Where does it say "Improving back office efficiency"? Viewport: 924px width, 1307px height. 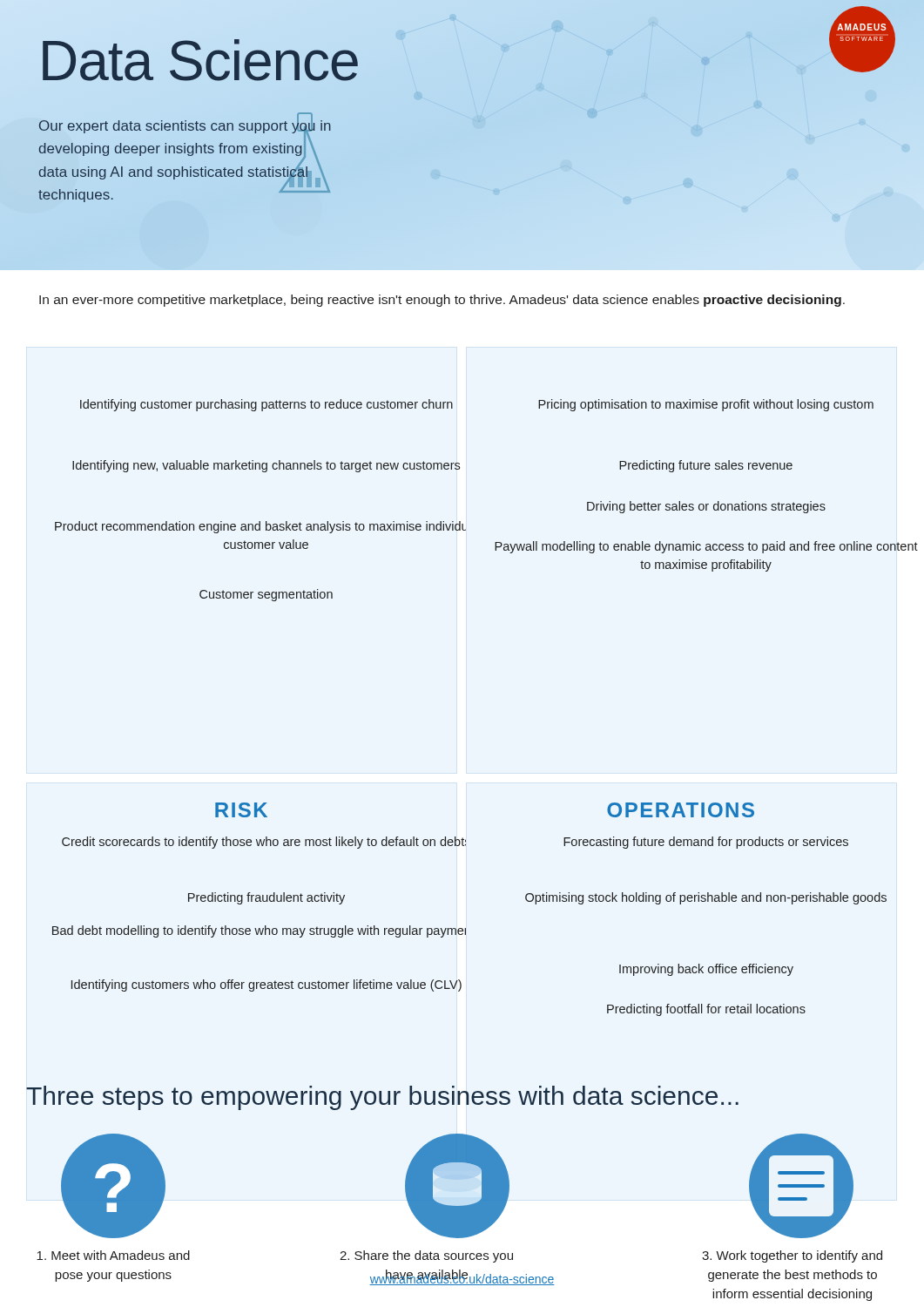706,969
